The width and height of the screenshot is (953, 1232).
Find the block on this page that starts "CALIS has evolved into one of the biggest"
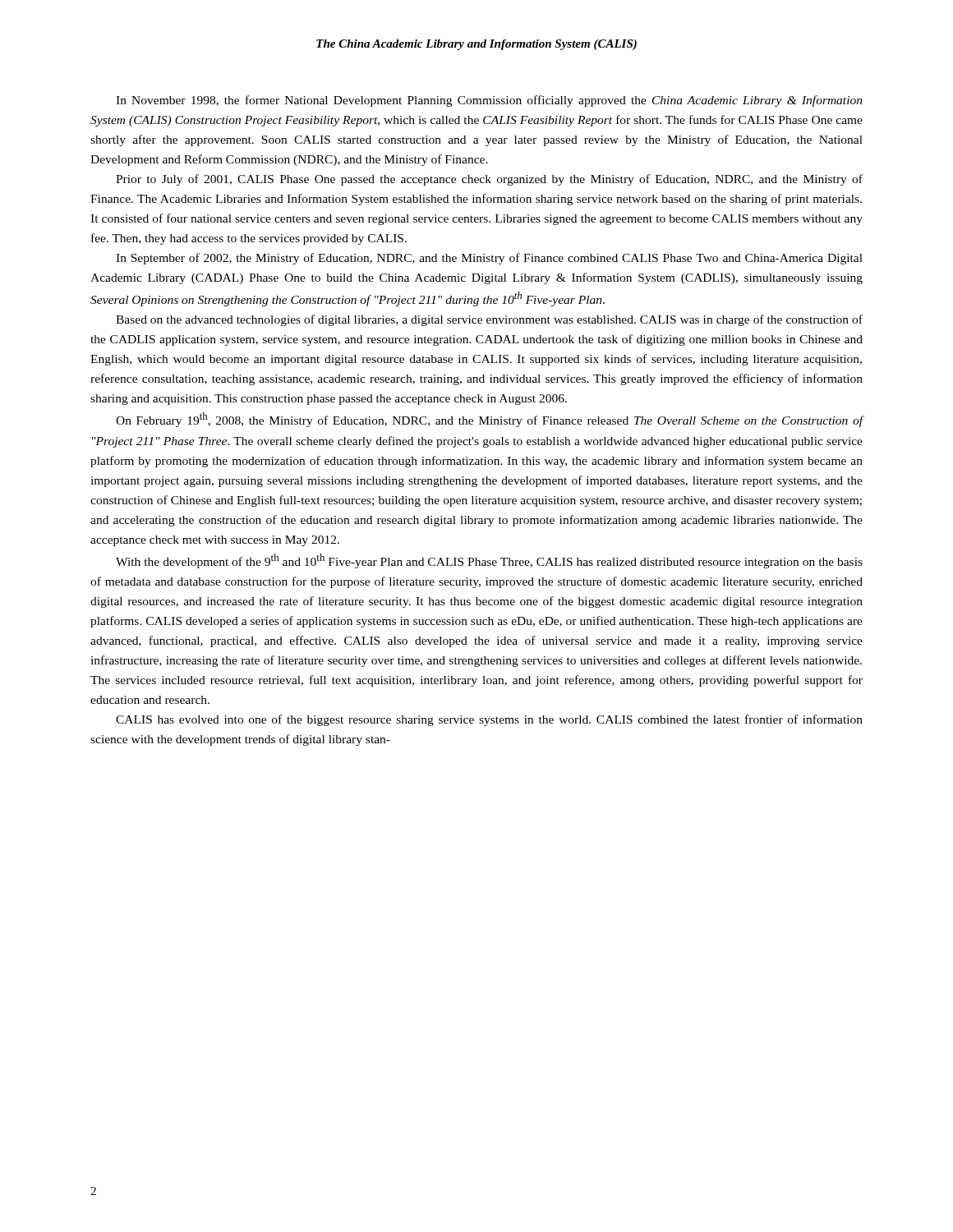(476, 729)
